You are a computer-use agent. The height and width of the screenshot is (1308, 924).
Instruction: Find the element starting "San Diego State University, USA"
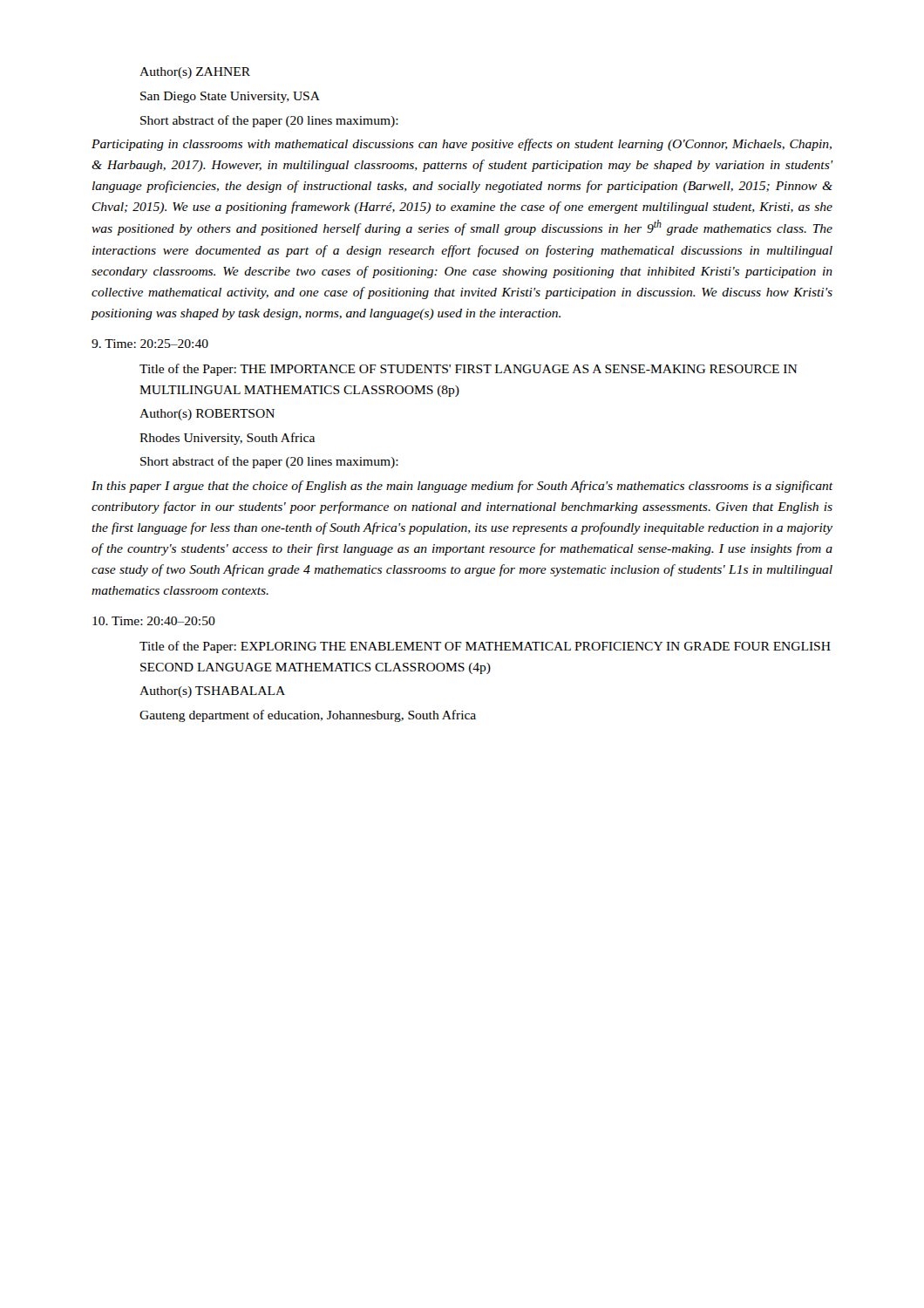pos(230,95)
